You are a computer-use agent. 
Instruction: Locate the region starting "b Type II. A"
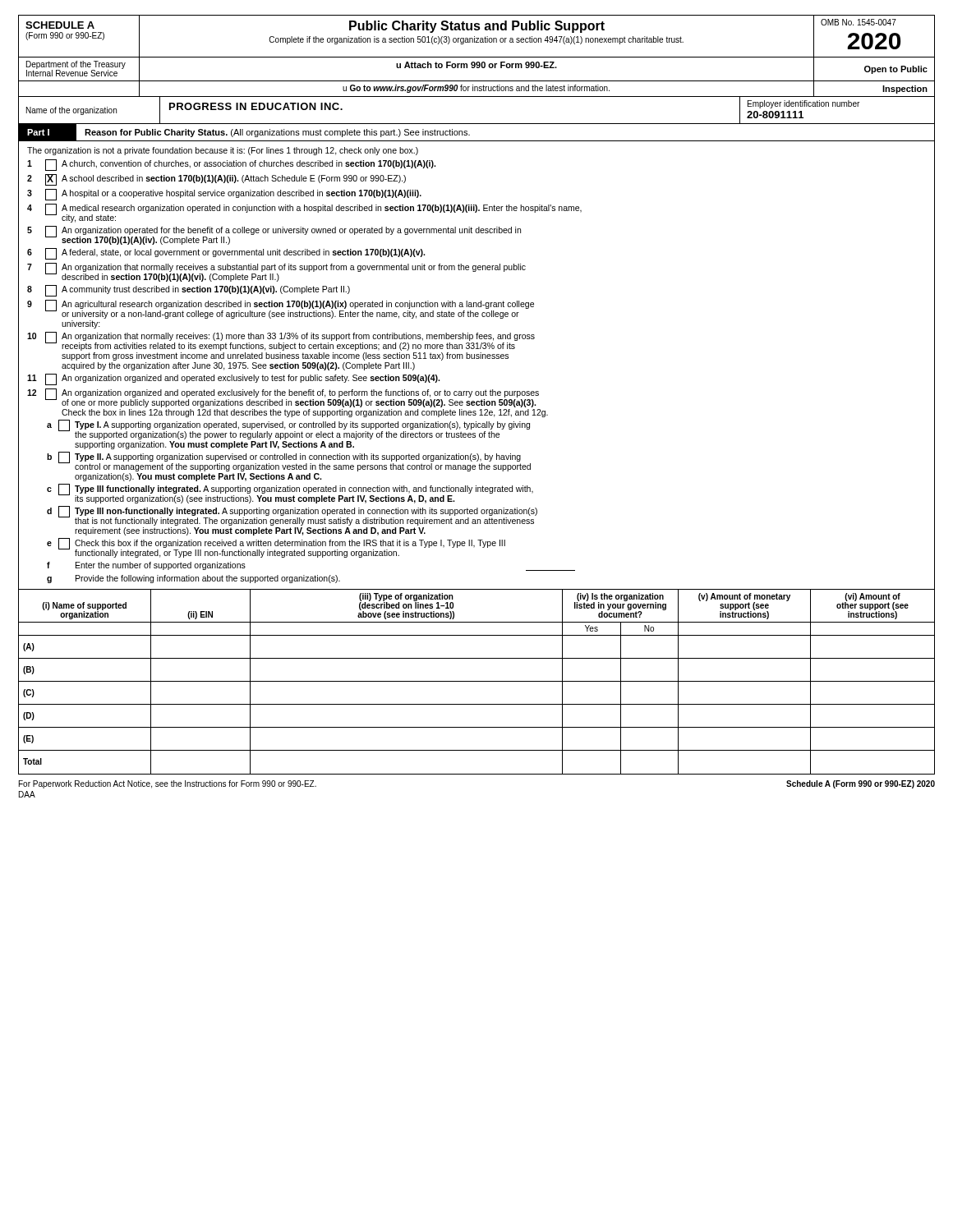289,467
